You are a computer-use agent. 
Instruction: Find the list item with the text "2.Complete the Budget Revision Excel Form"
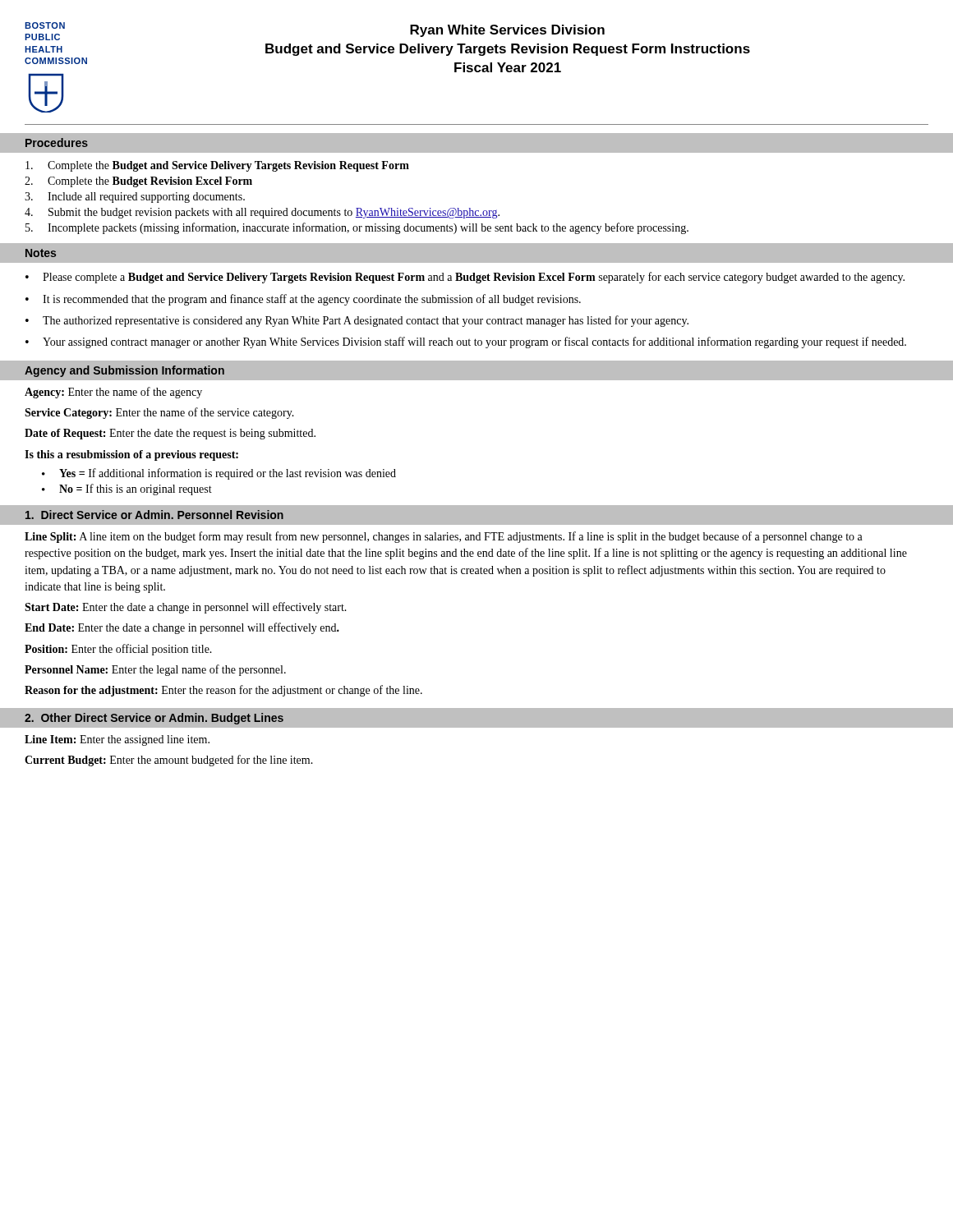pos(139,182)
